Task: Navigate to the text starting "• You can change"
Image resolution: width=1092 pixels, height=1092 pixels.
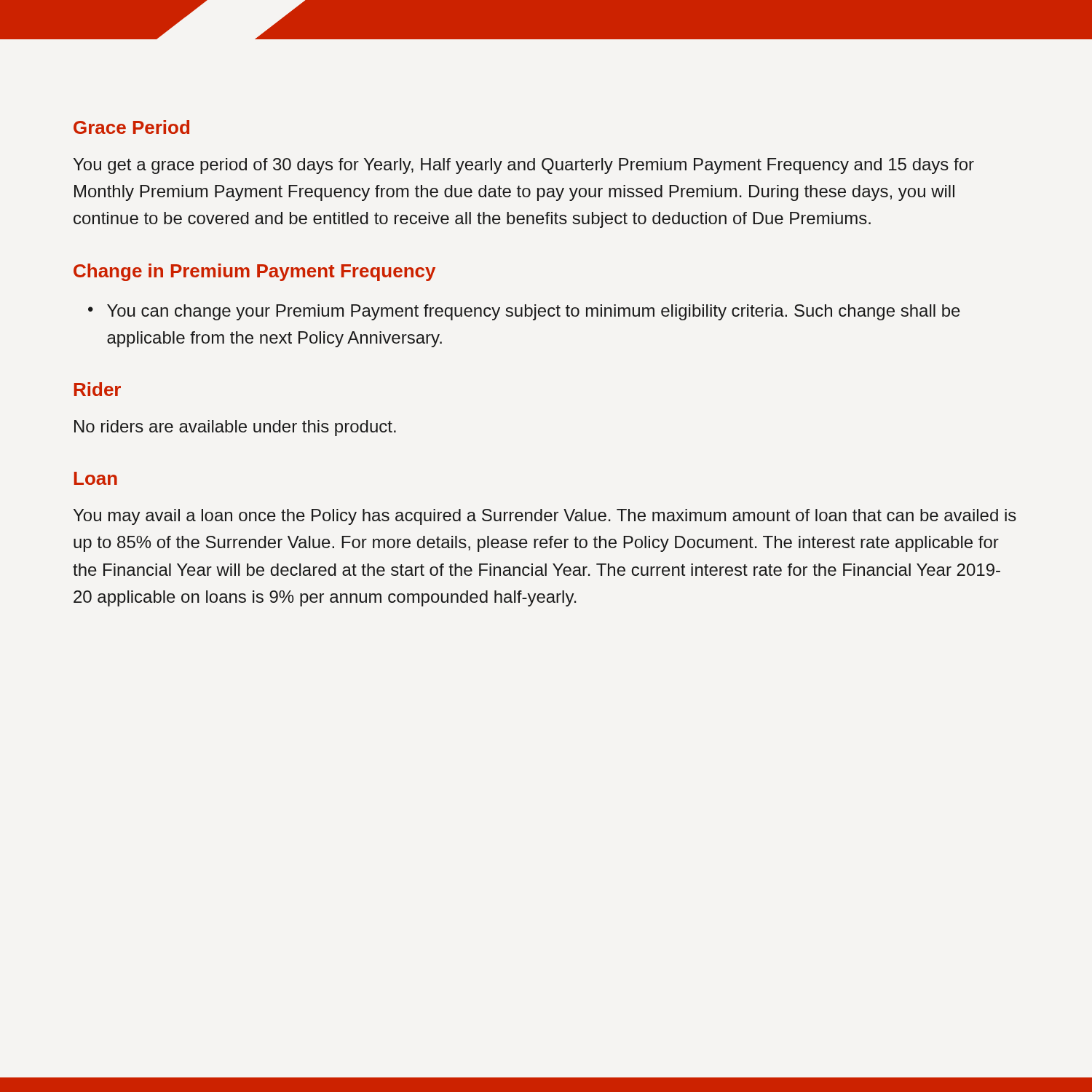Action: 553,324
